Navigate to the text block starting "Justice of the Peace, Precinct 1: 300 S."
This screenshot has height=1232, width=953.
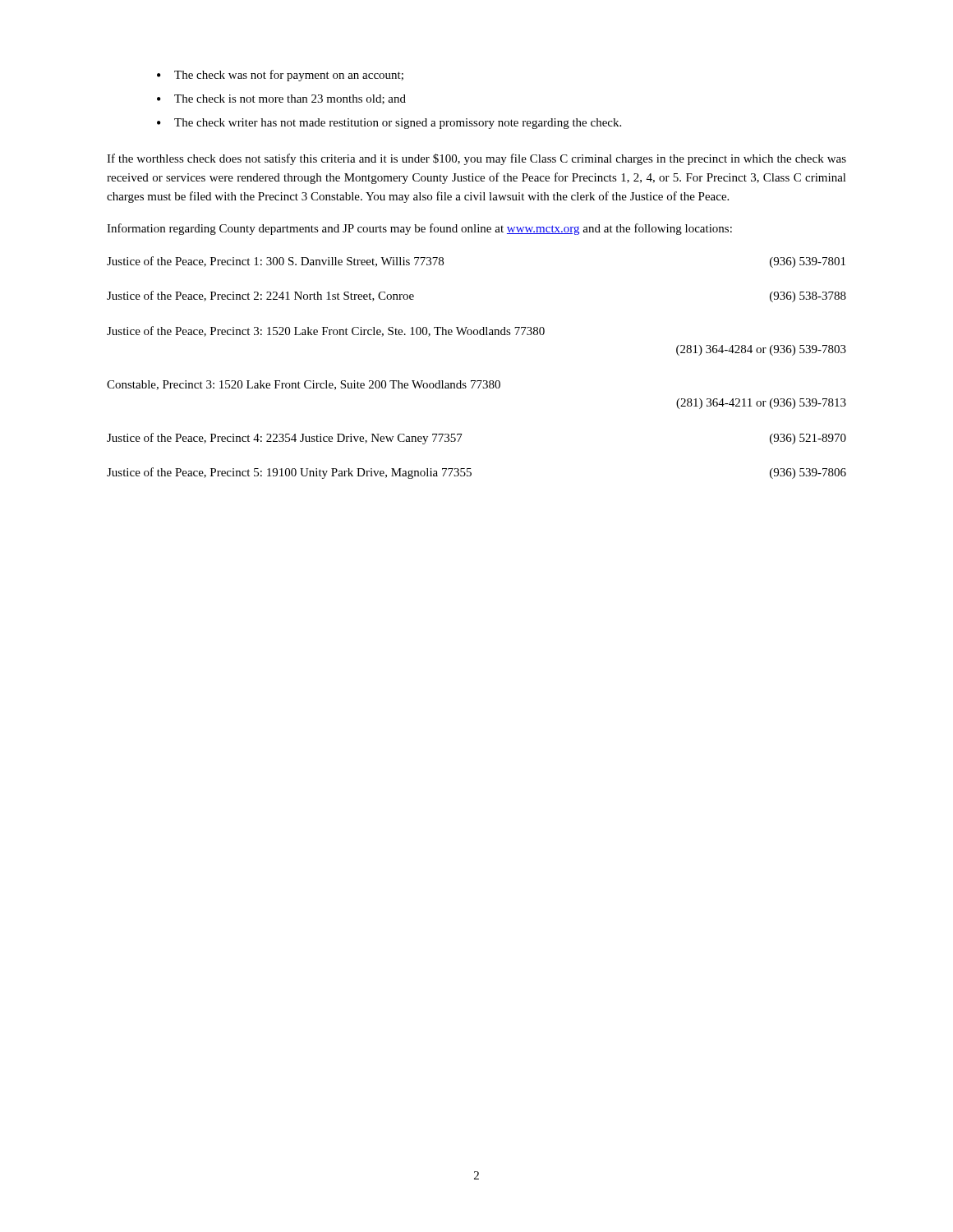coord(274,262)
